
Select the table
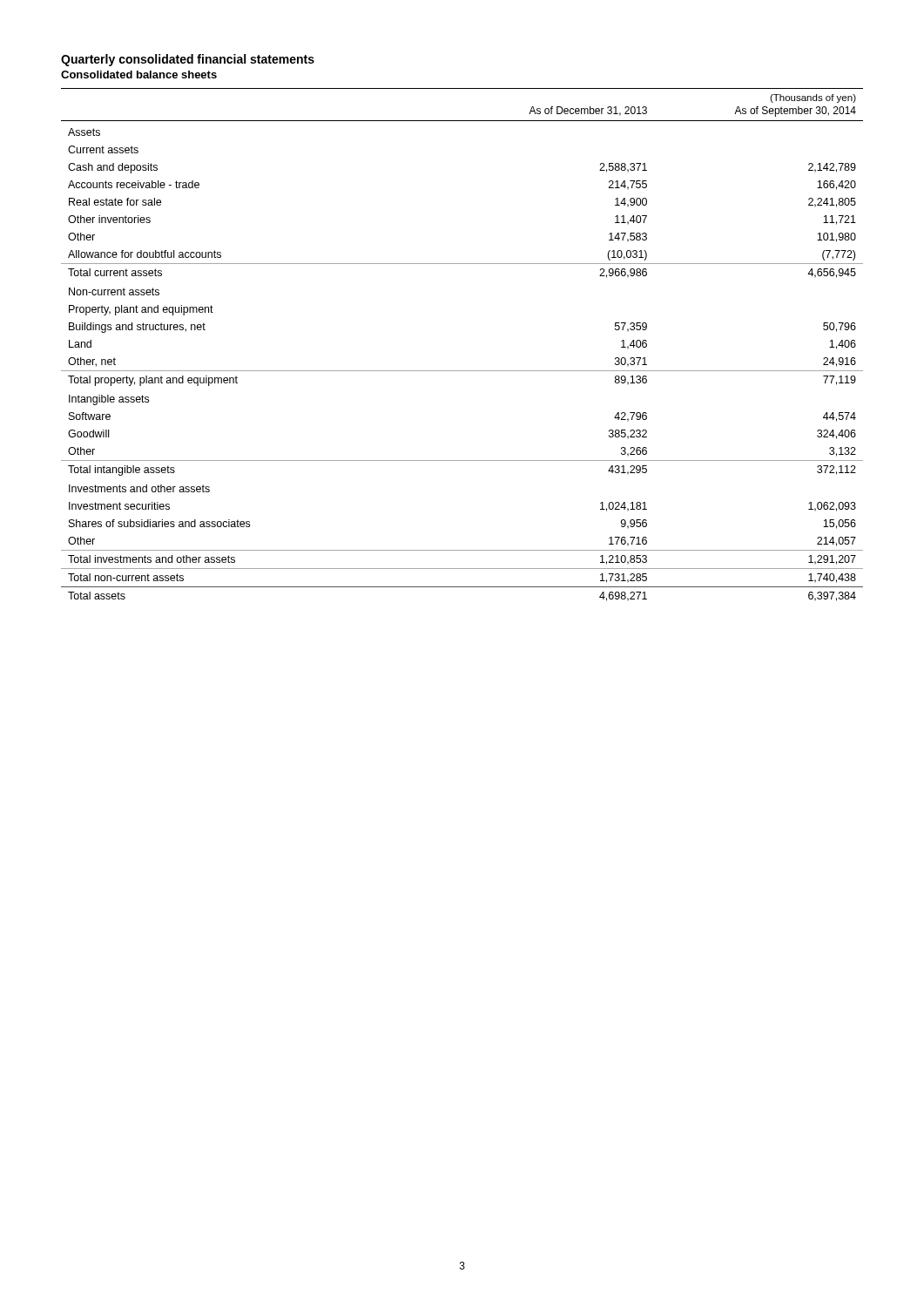(x=462, y=346)
